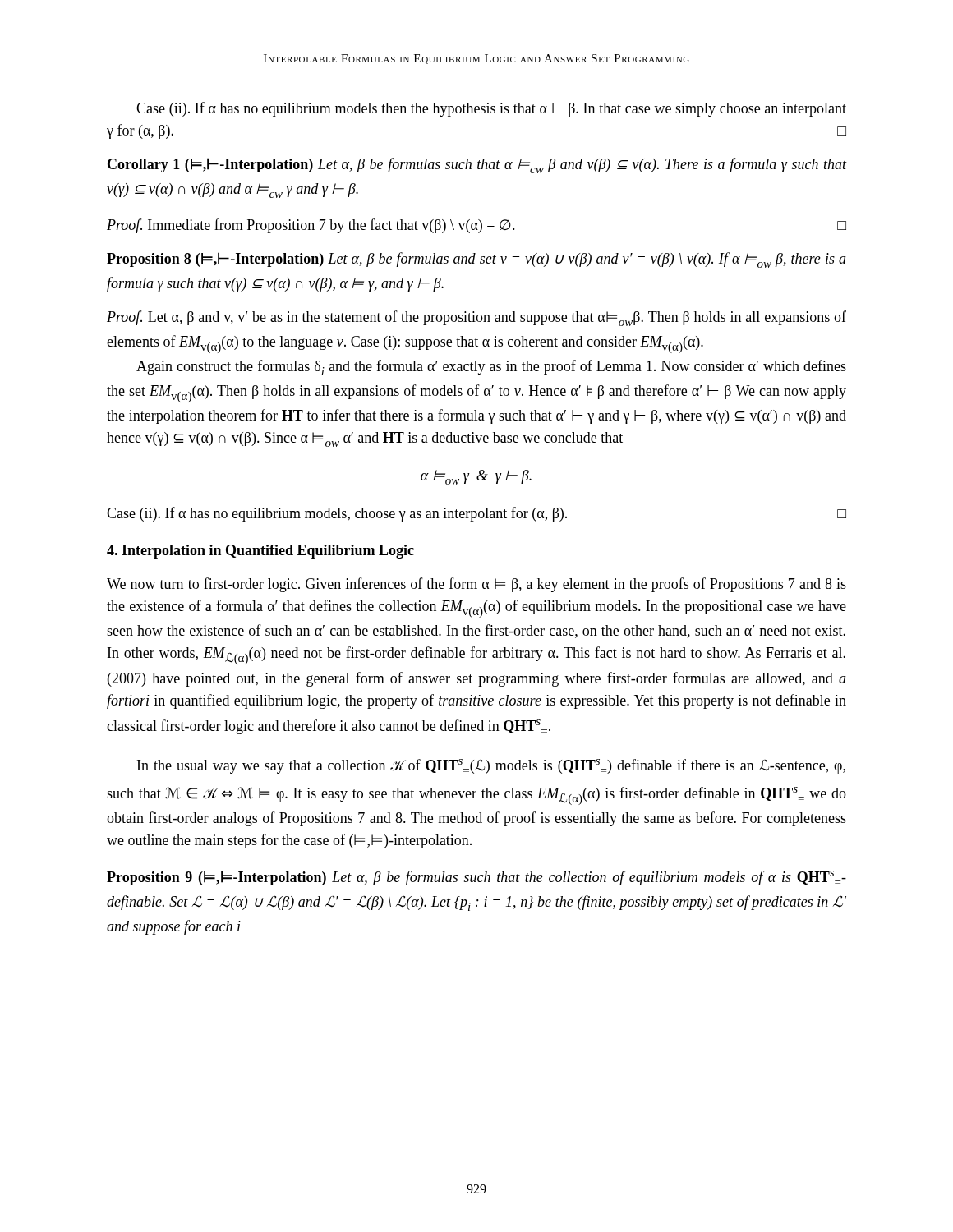Navigate to the text block starting "Proposition 8 (⊨,⊢-Interpolation)"
Screen dimensions: 1232x953
coord(476,271)
